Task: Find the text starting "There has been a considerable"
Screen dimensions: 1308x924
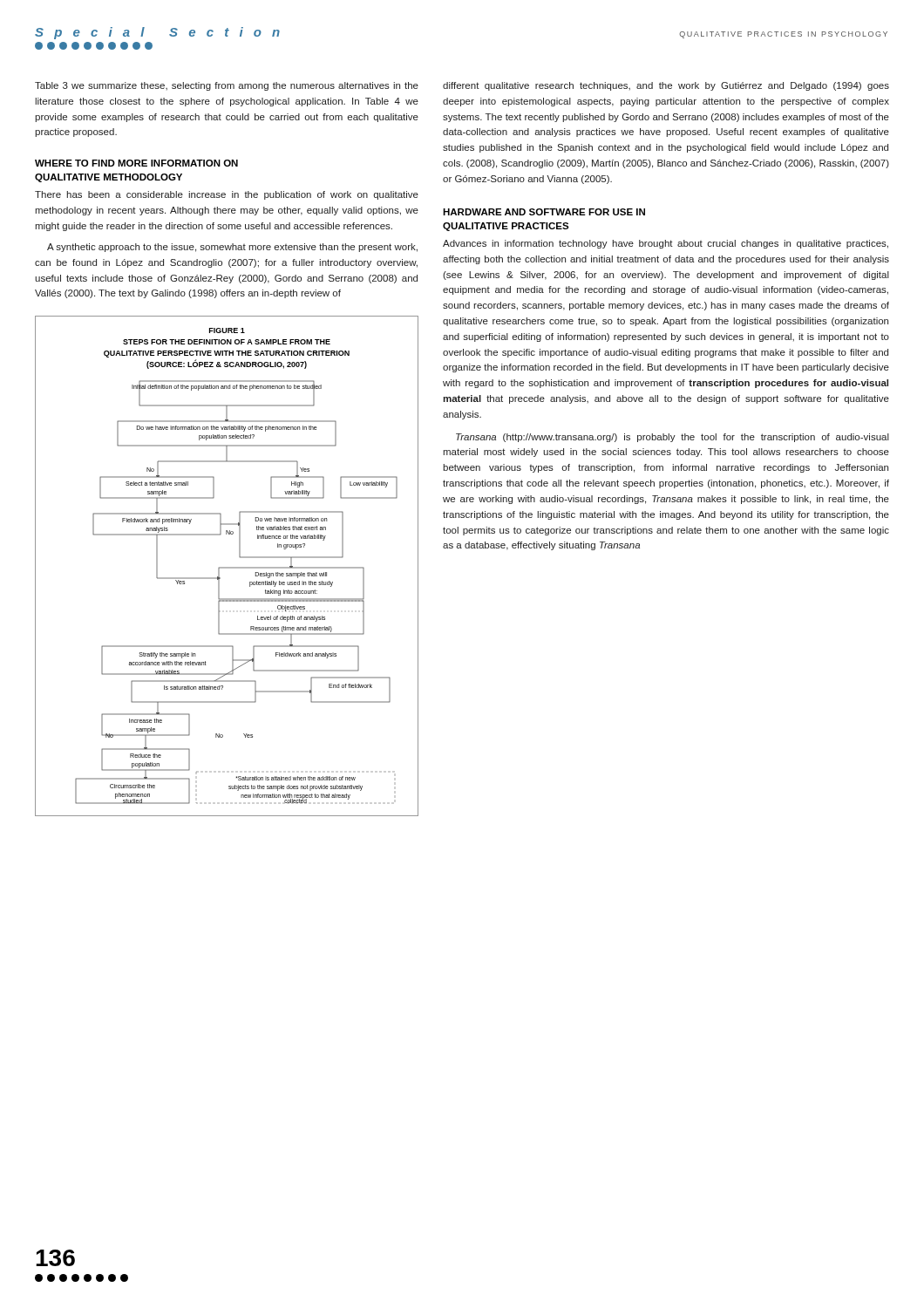Action: 227,210
